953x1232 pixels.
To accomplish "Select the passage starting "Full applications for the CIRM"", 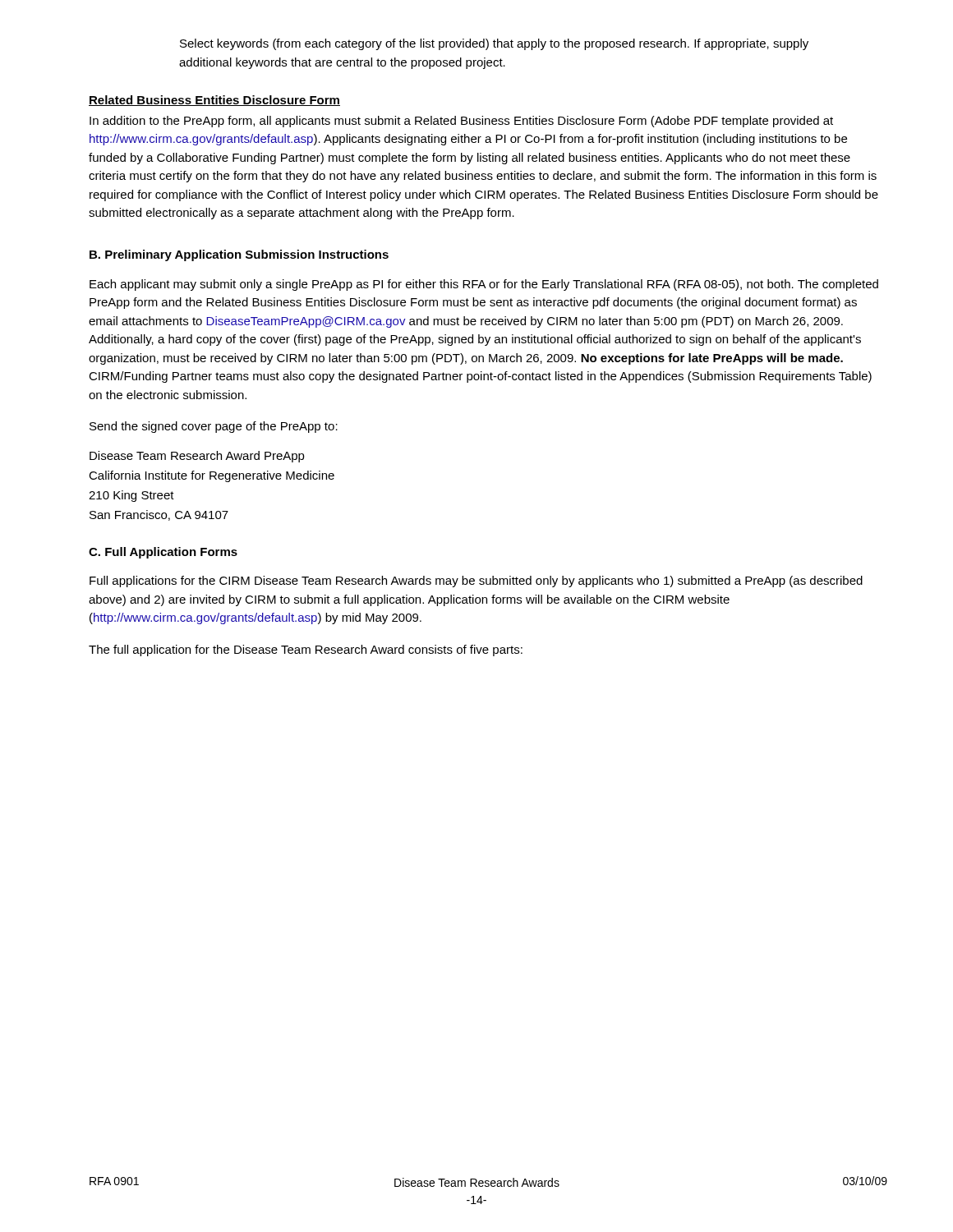I will [x=476, y=599].
